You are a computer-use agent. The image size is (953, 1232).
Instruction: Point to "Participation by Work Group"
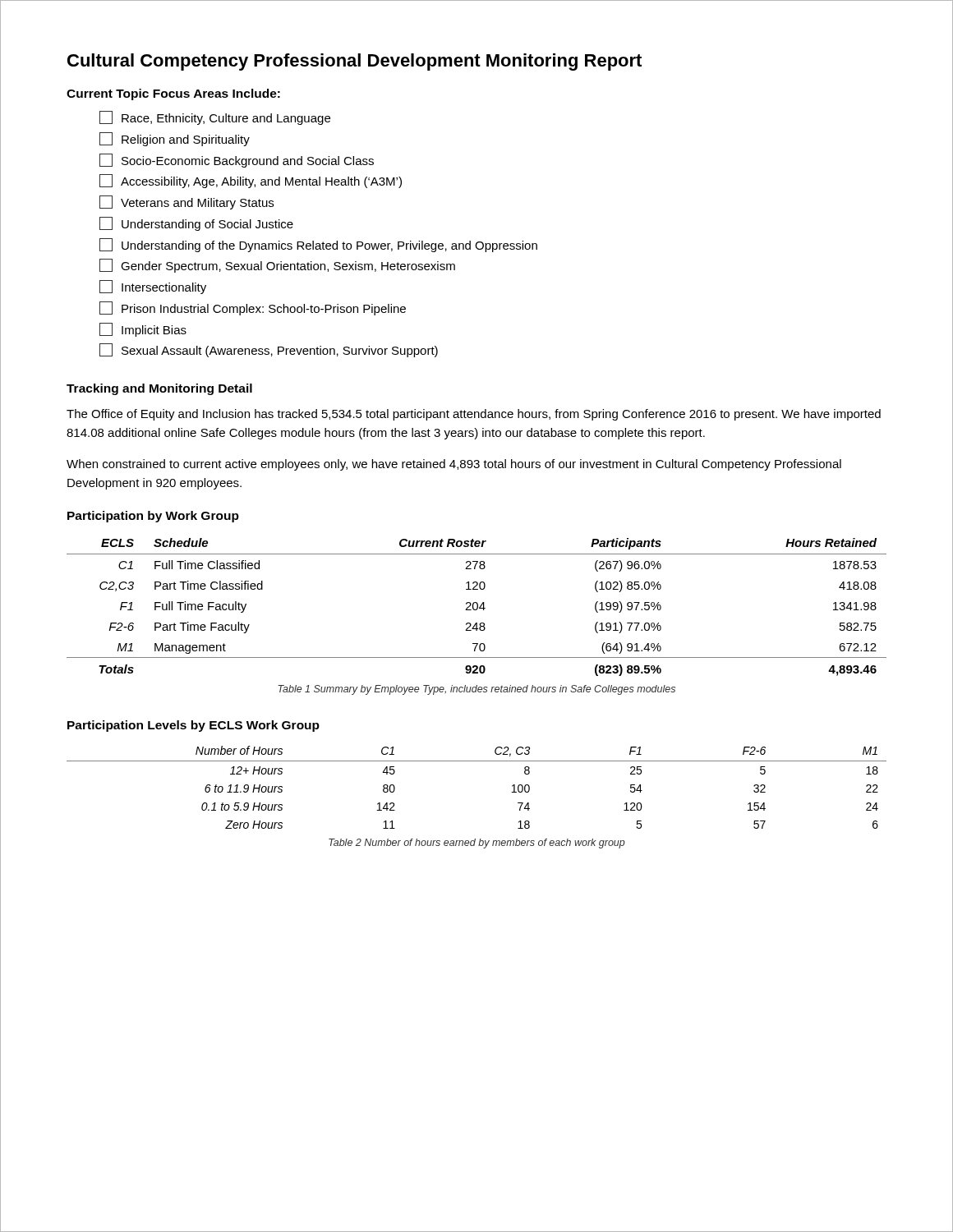click(x=153, y=515)
